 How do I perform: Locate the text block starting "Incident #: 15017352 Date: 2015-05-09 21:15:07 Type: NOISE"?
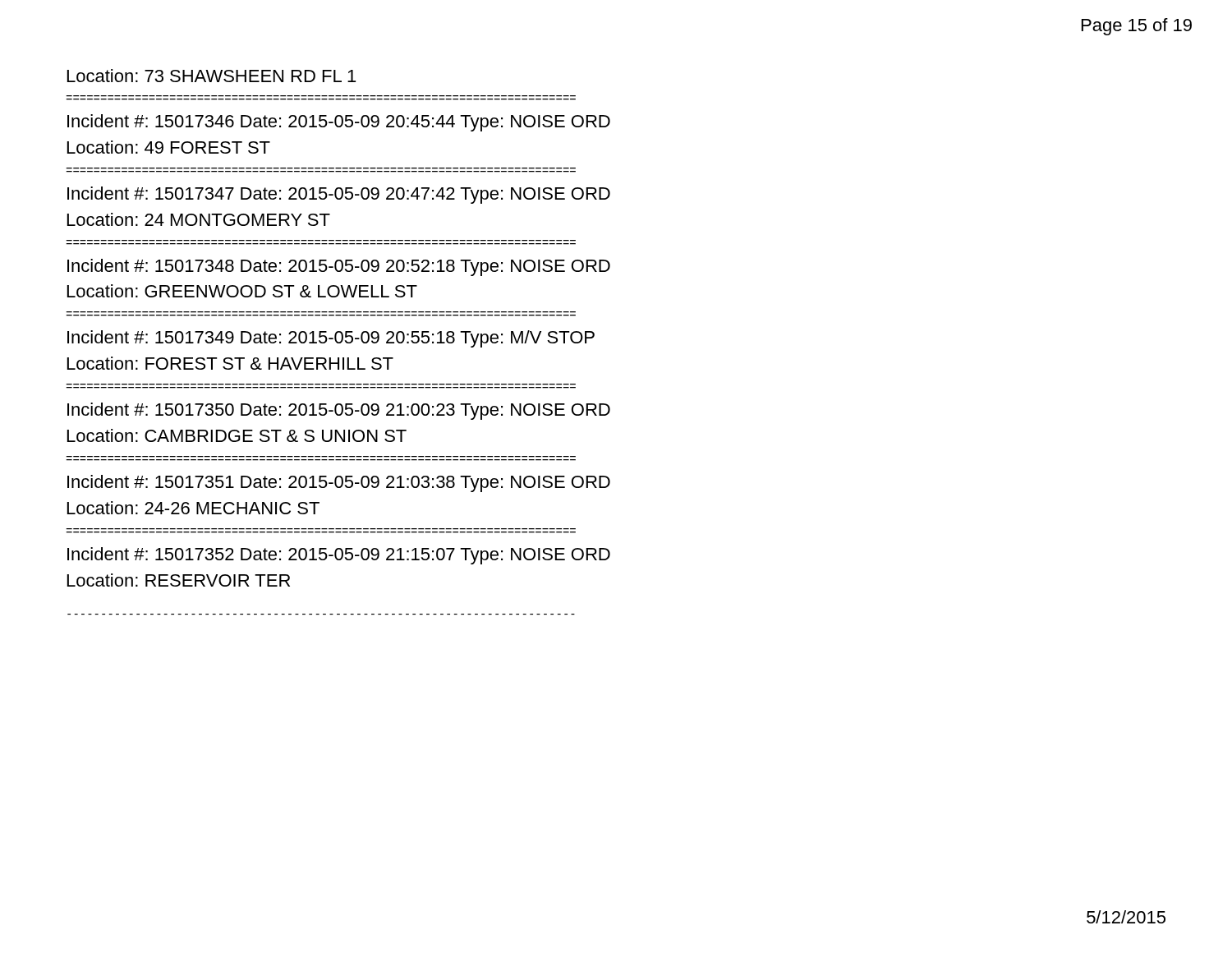(x=338, y=567)
